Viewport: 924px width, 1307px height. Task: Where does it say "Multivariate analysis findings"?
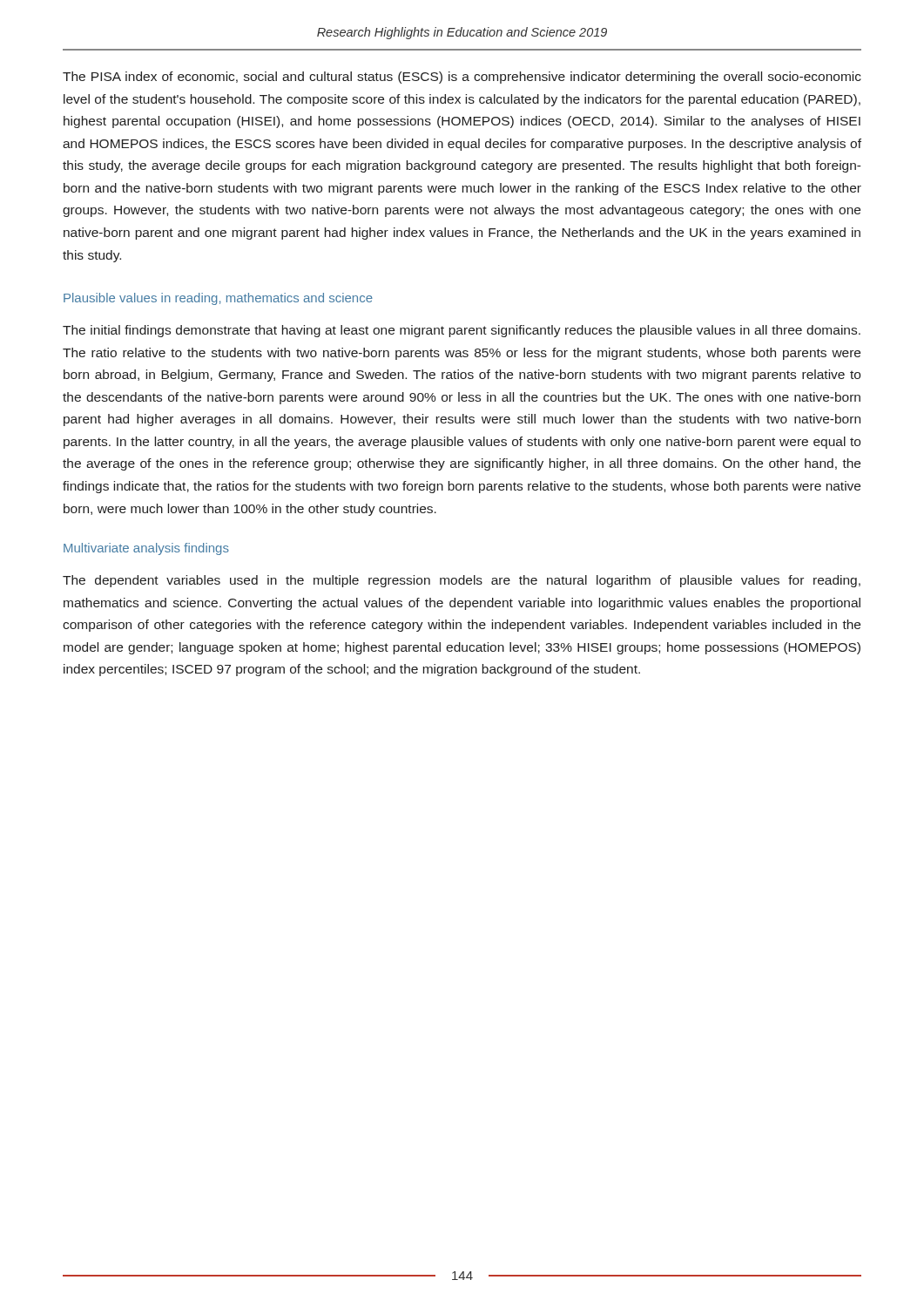pos(146,548)
